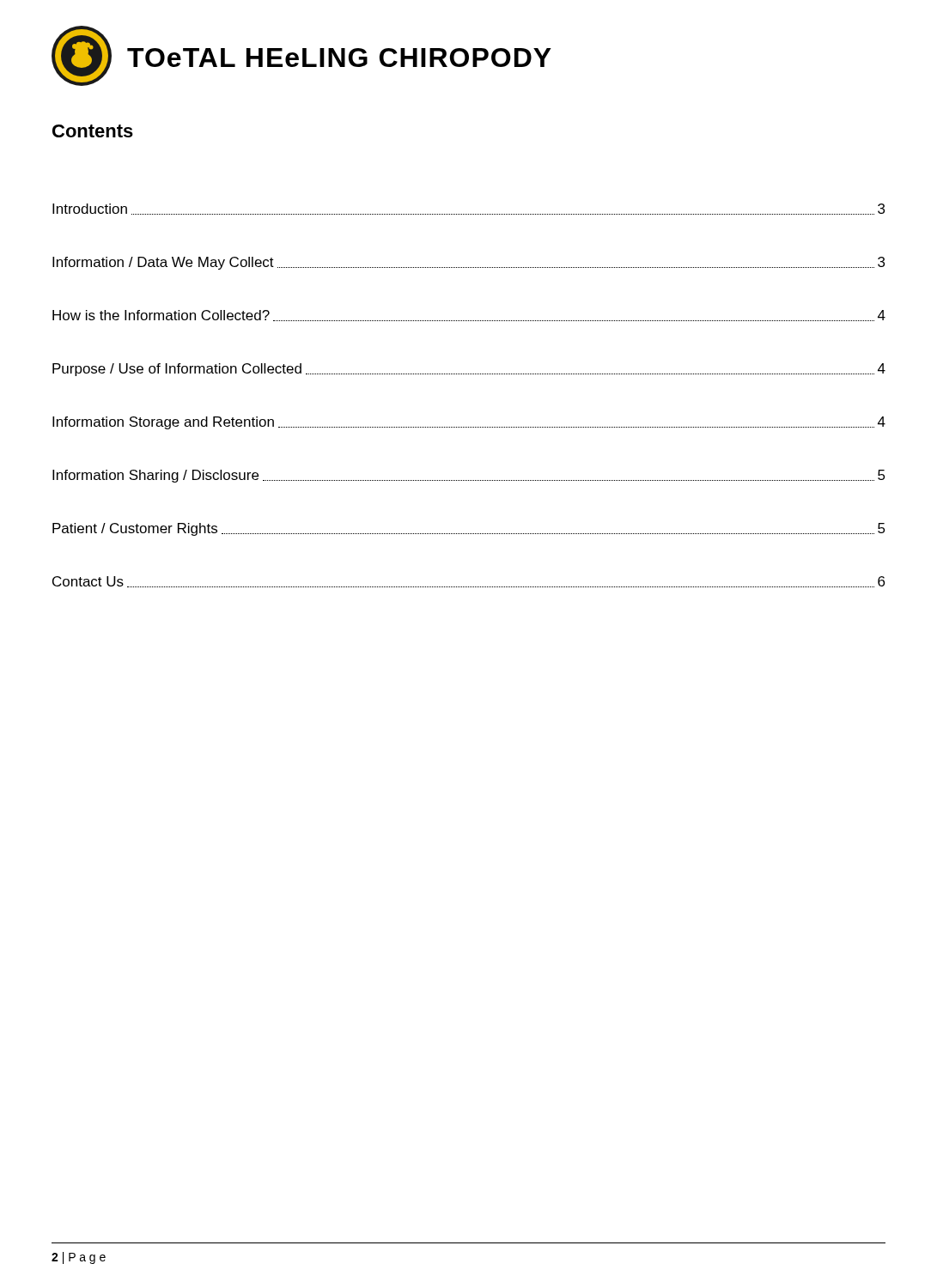Where does it say "TOeTAL HEeLING CHIROPODY"?
This screenshot has height=1288, width=937.
click(340, 57)
